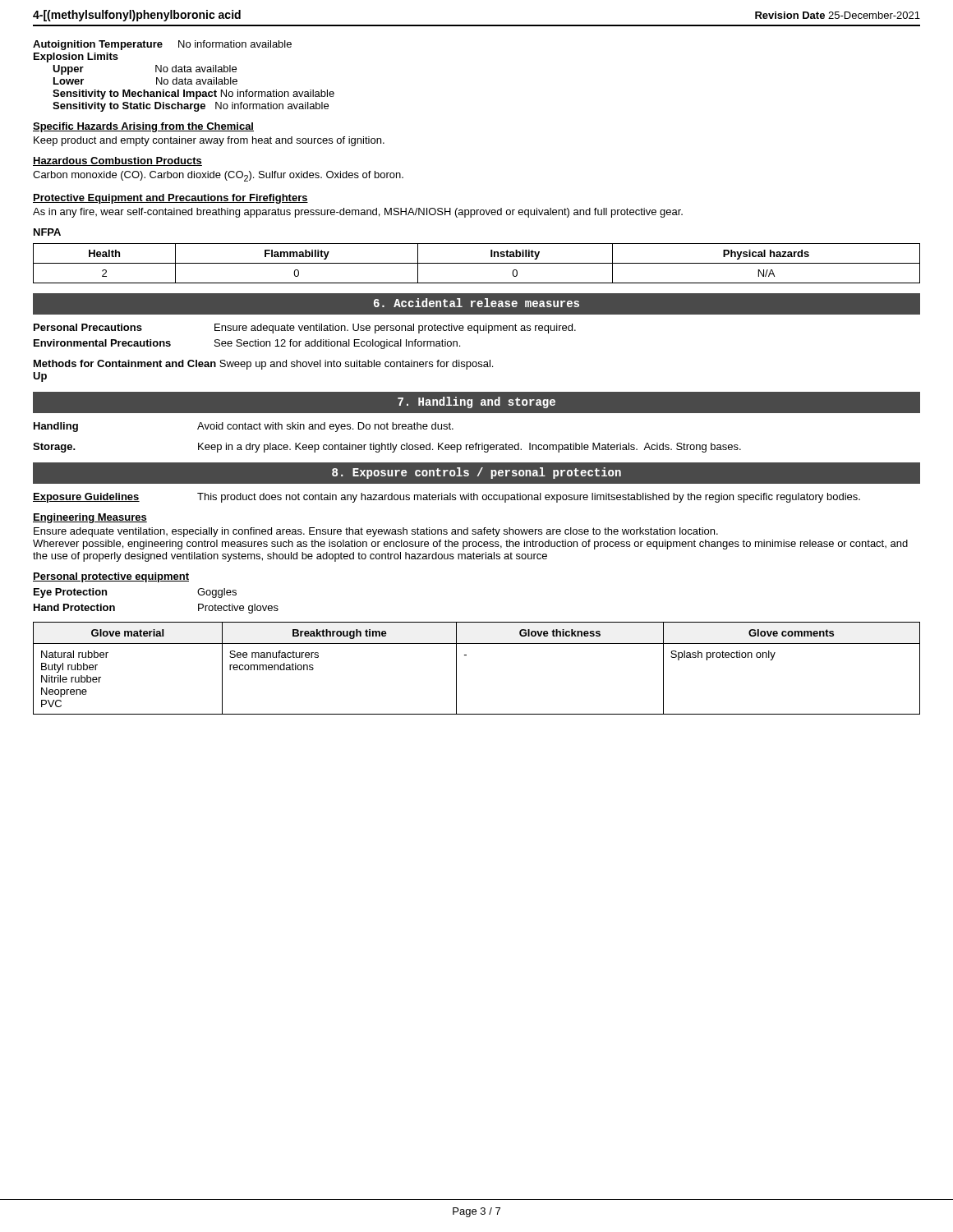This screenshot has height=1232, width=953.
Task: Point to "8. Exposure controls / personal protection"
Action: (x=476, y=473)
